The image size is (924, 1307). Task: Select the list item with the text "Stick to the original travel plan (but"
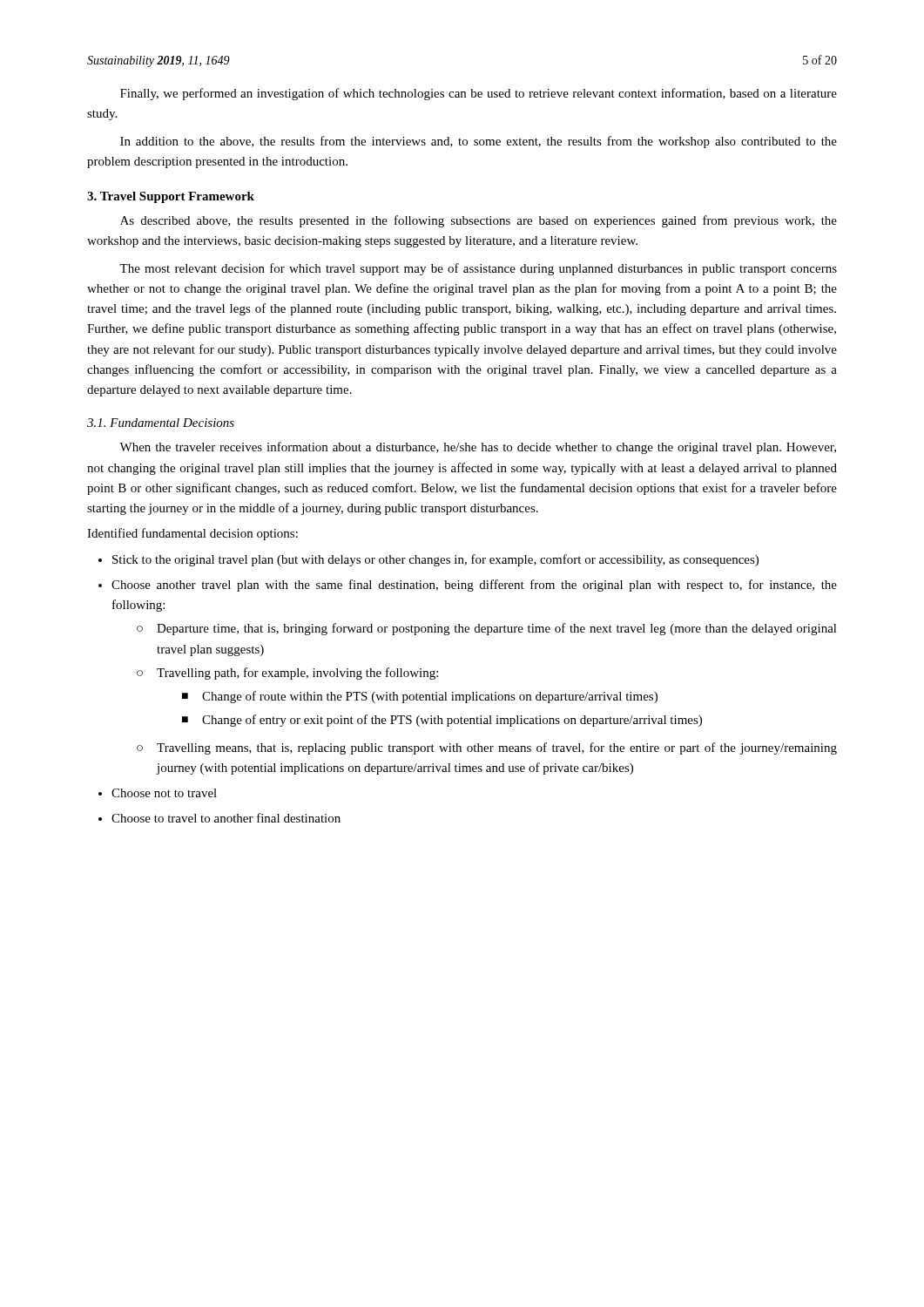point(435,559)
